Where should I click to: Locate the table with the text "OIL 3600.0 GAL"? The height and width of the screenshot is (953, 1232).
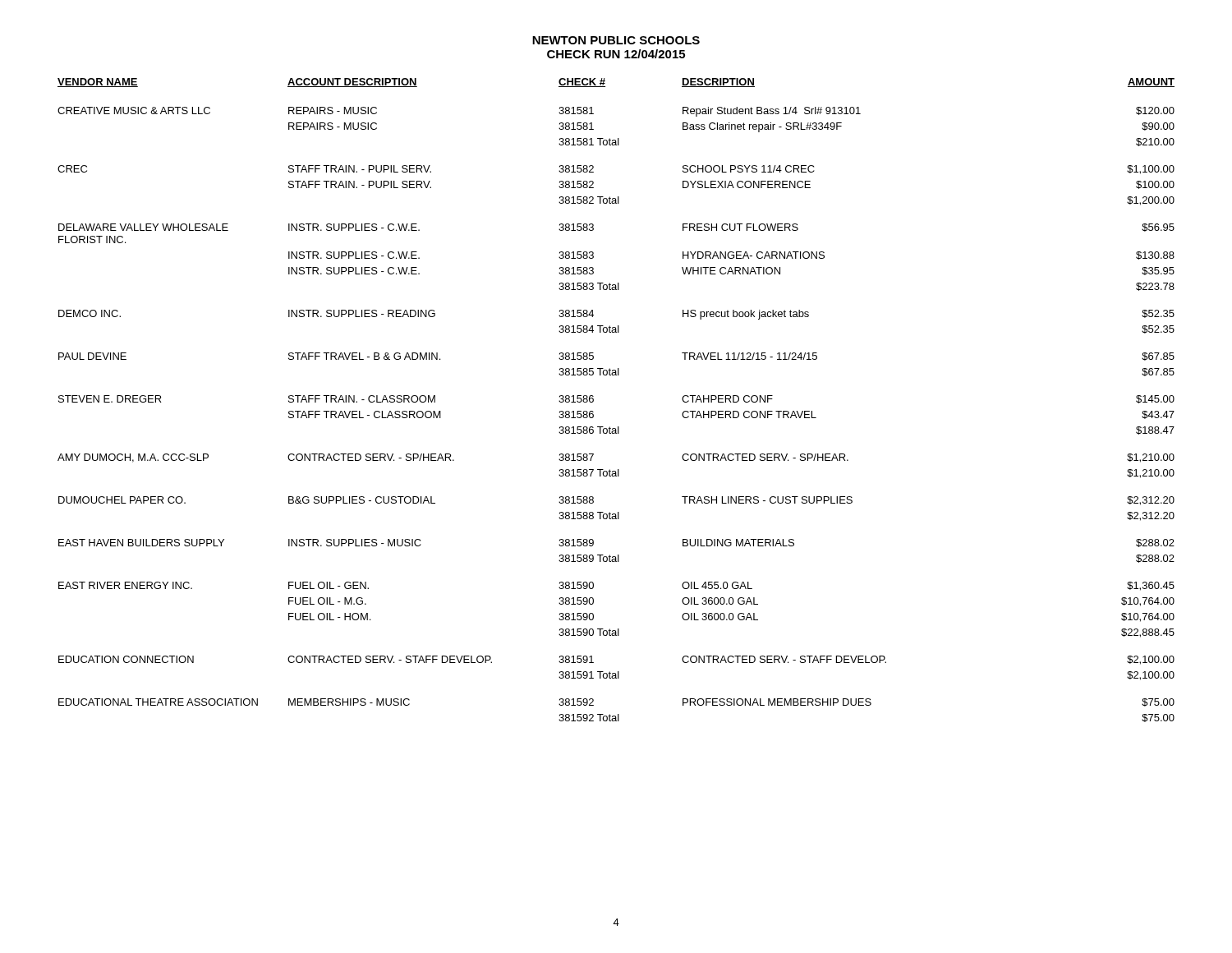tap(616, 403)
